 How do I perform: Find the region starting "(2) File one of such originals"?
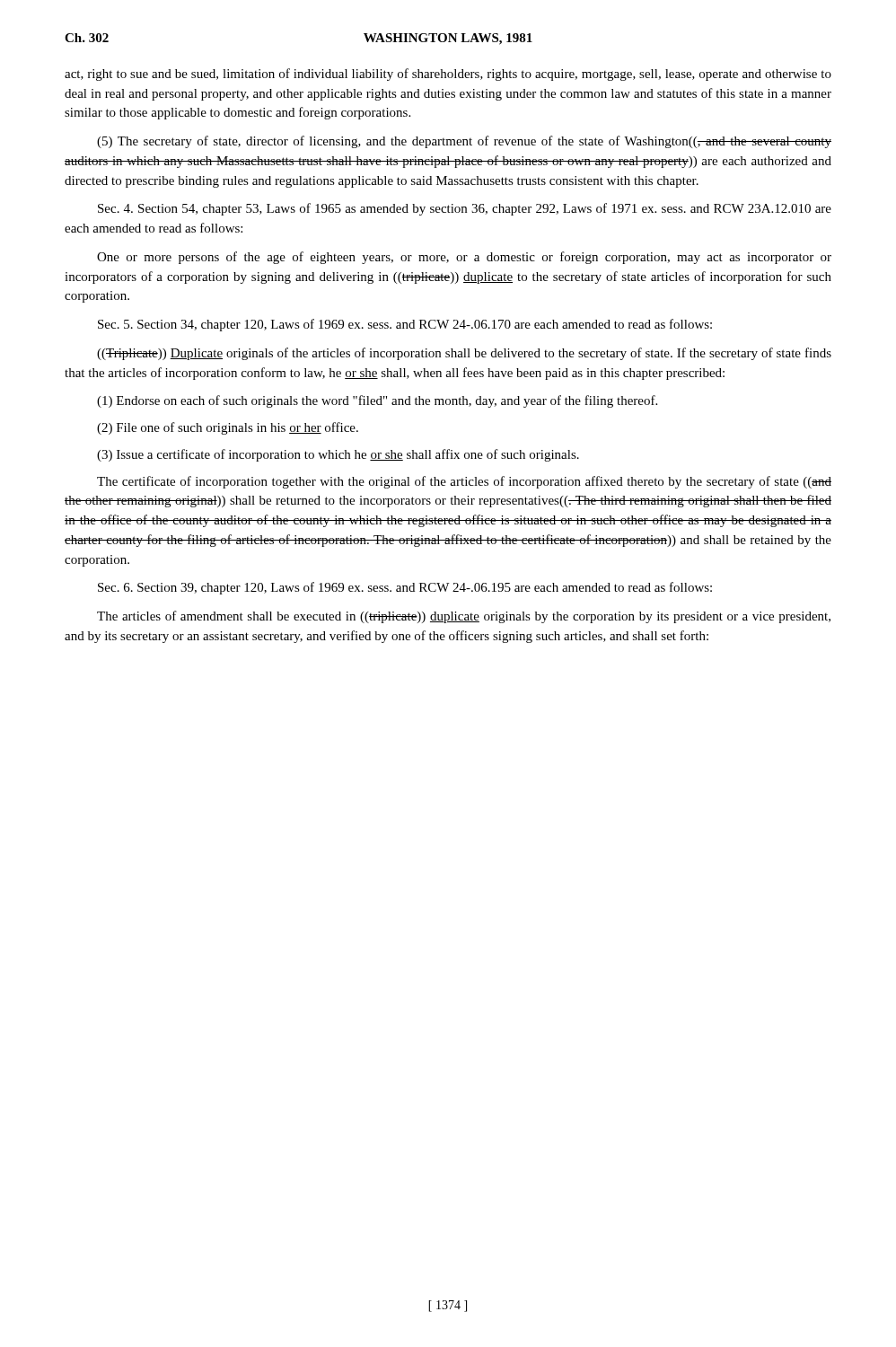tap(228, 428)
